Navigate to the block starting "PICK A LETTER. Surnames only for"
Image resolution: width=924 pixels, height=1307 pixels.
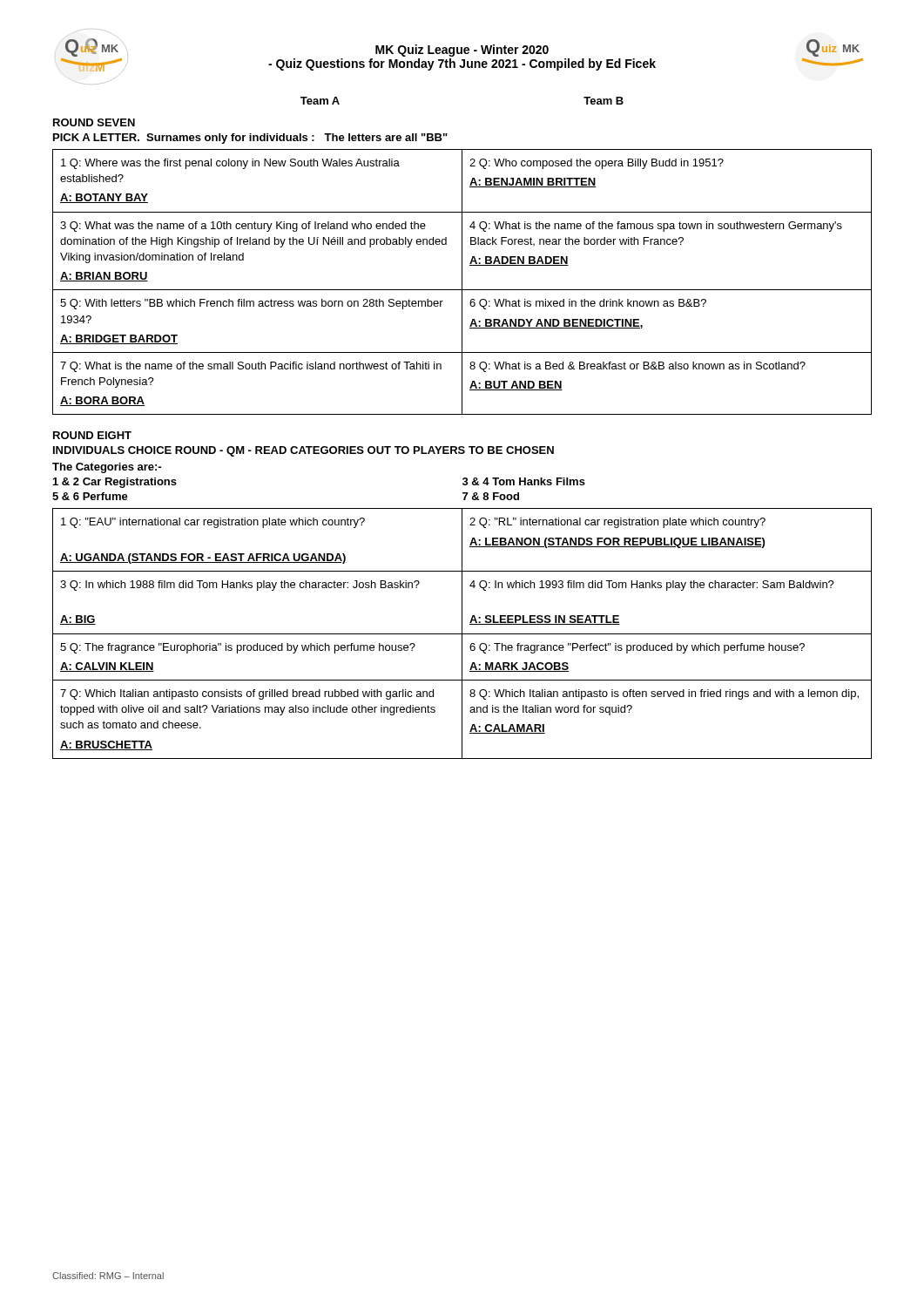click(x=250, y=137)
